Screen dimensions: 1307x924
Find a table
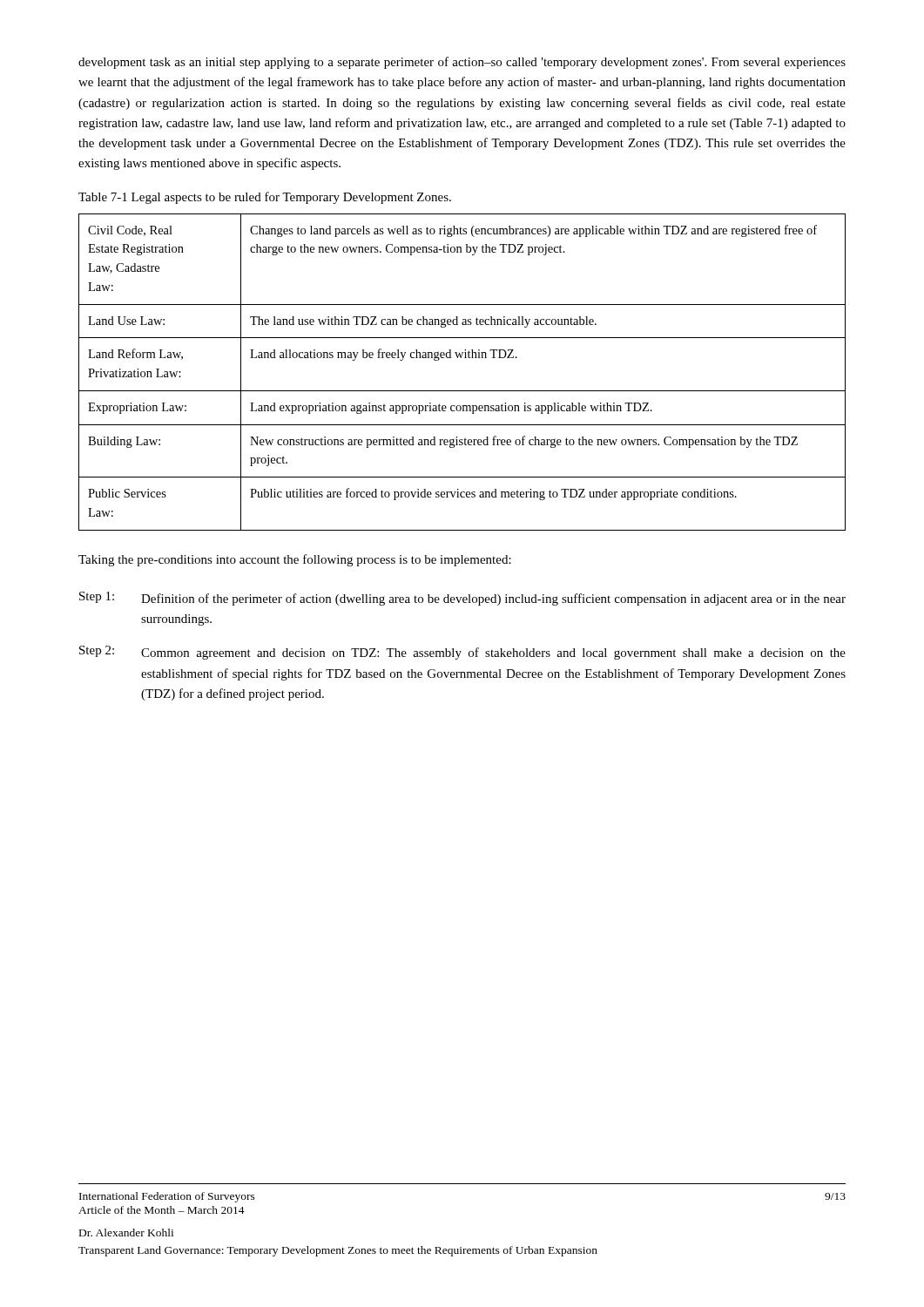click(x=462, y=372)
